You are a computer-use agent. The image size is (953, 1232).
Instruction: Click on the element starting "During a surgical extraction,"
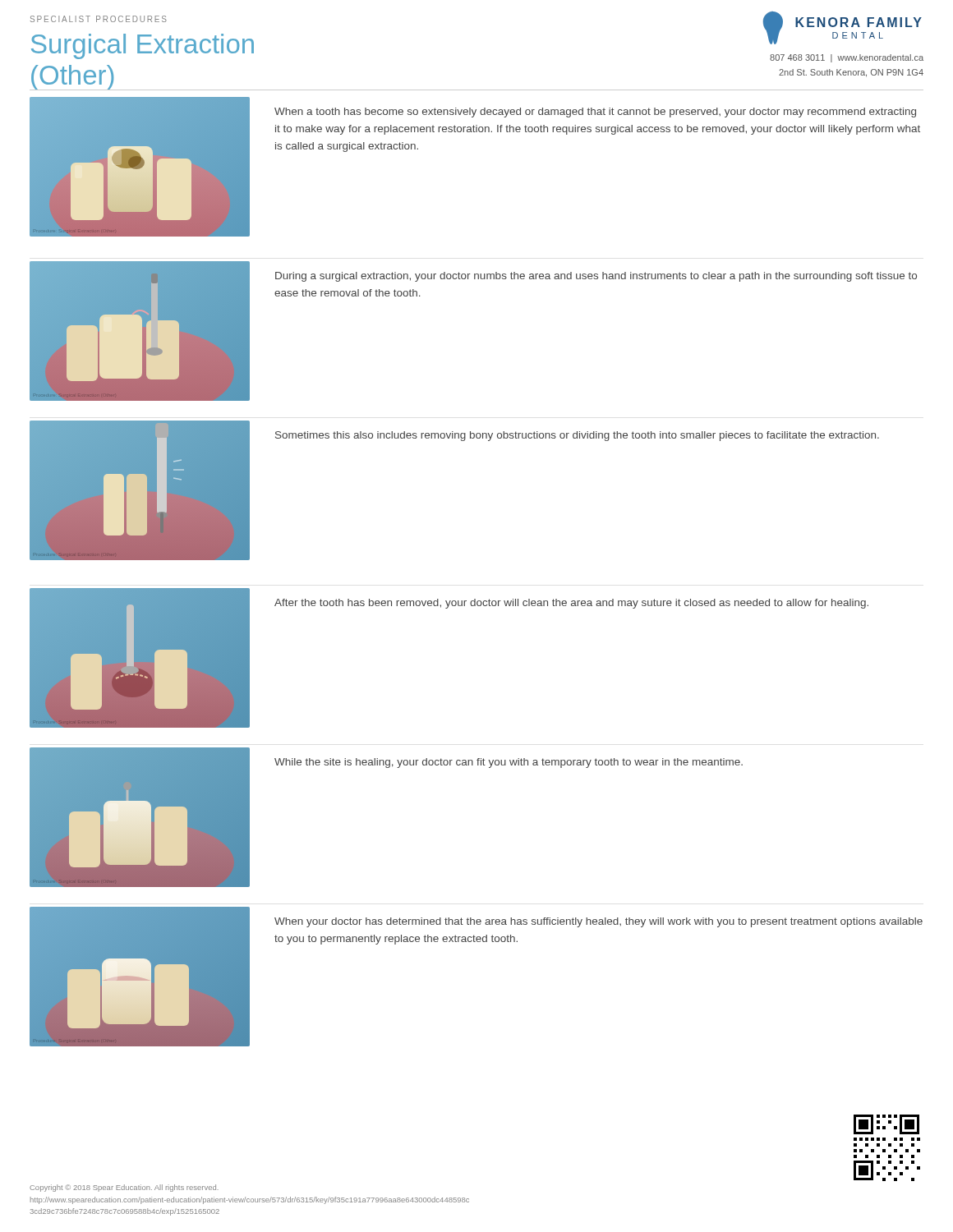tap(596, 284)
